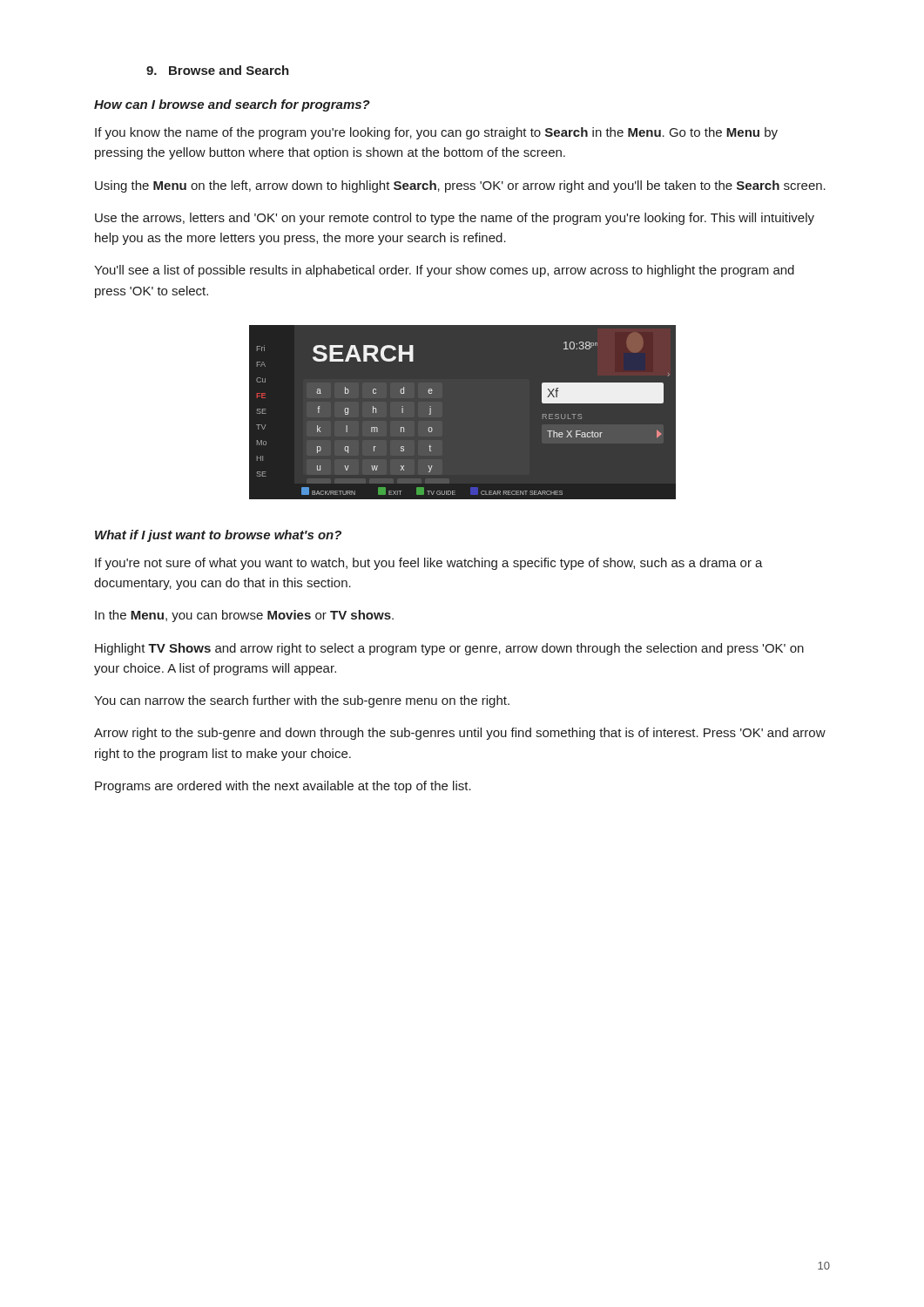Select the section header that says "What if I"
The image size is (924, 1307).
(x=218, y=534)
